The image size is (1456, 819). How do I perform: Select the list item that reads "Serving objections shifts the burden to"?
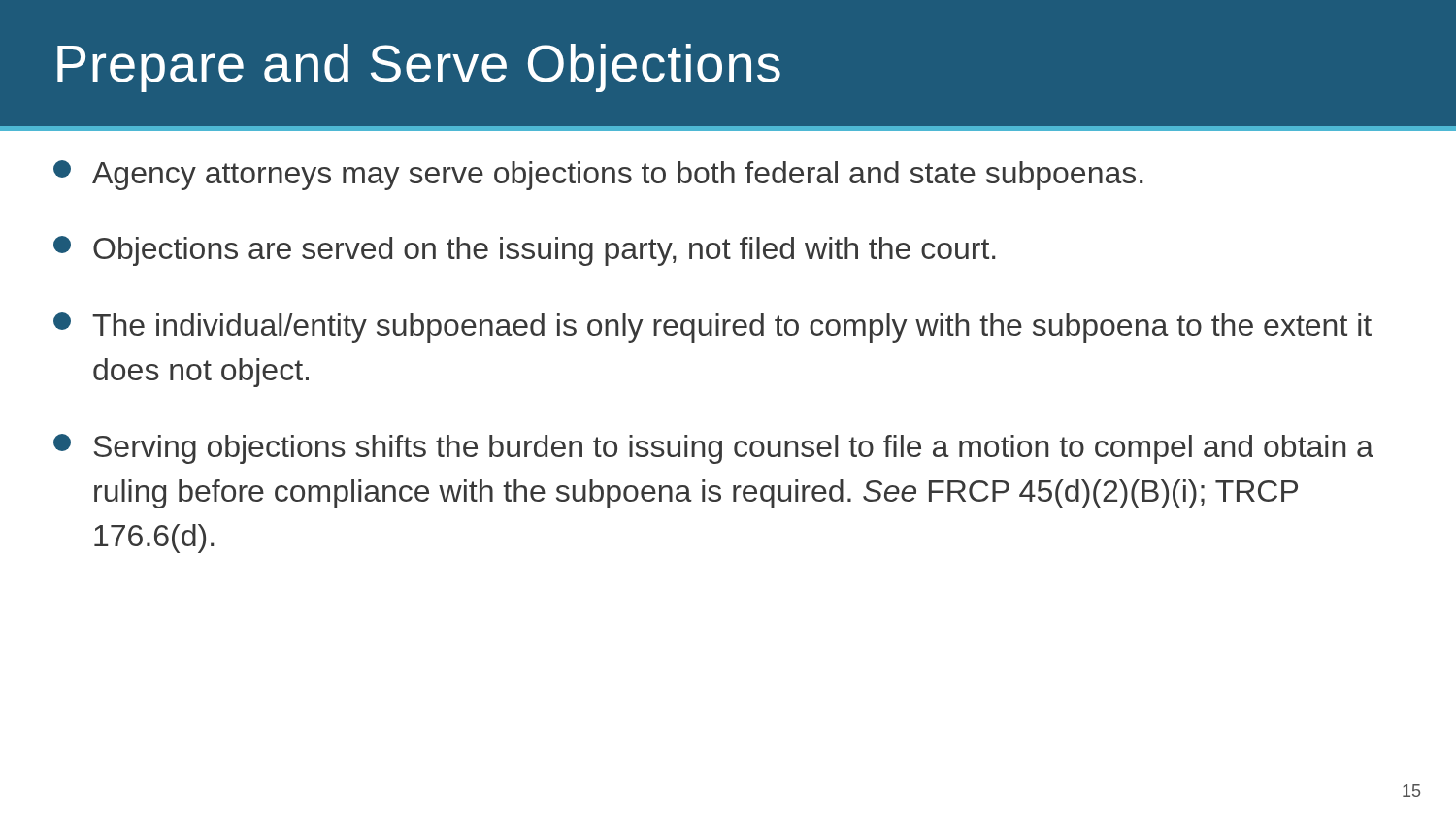728,491
